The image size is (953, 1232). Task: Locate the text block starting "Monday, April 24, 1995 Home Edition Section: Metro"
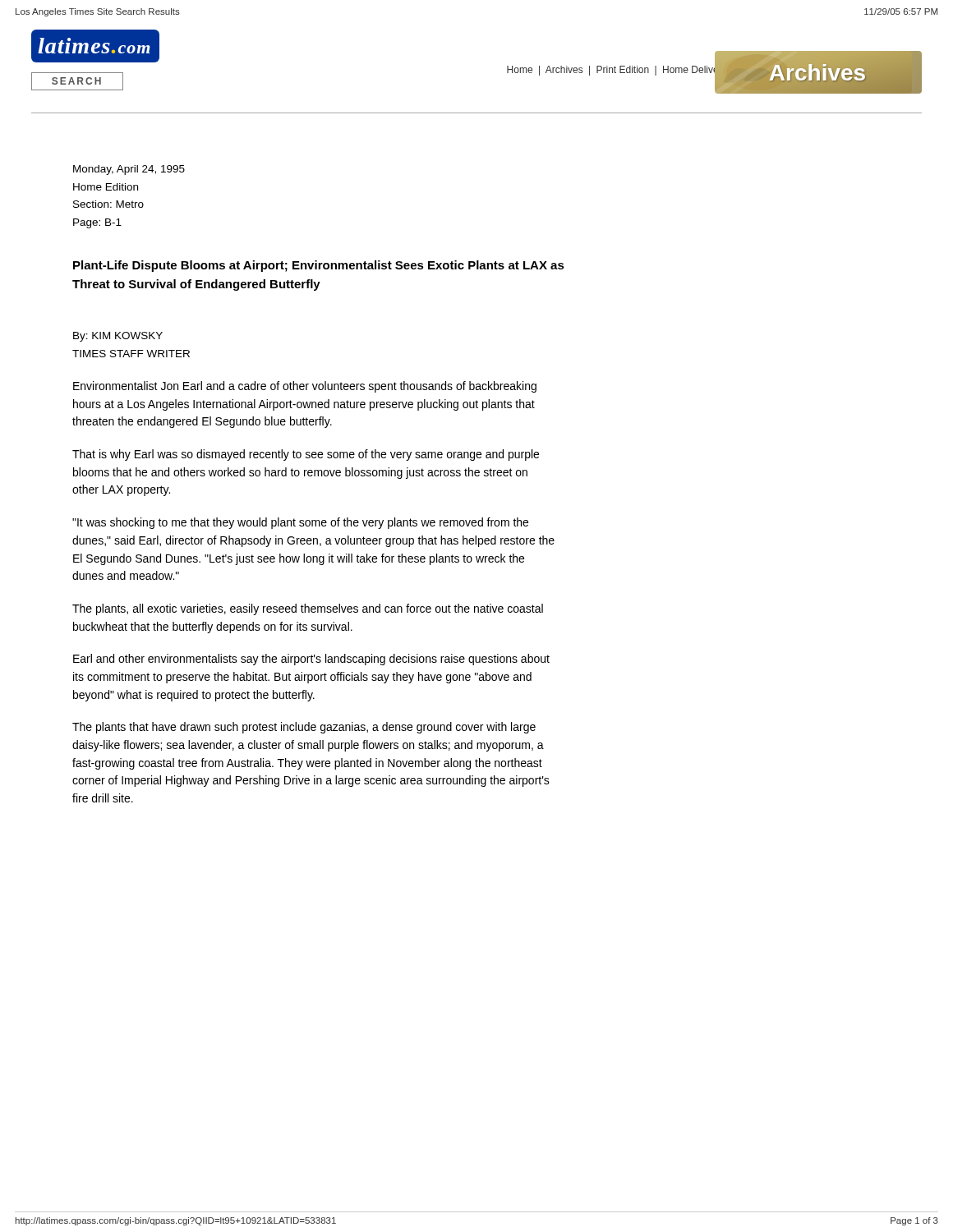pos(129,195)
